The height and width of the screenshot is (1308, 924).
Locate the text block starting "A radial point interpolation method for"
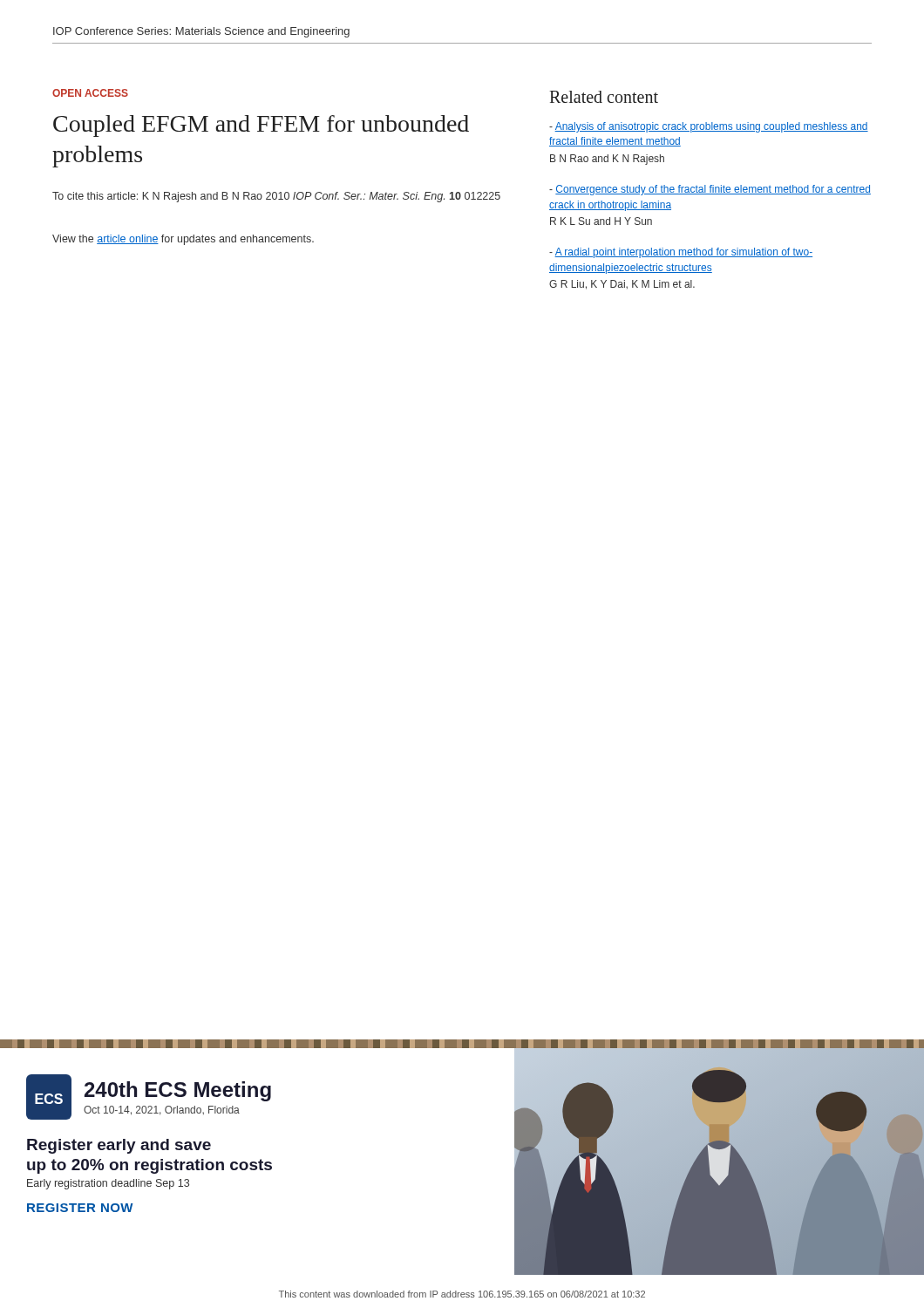tap(710, 269)
